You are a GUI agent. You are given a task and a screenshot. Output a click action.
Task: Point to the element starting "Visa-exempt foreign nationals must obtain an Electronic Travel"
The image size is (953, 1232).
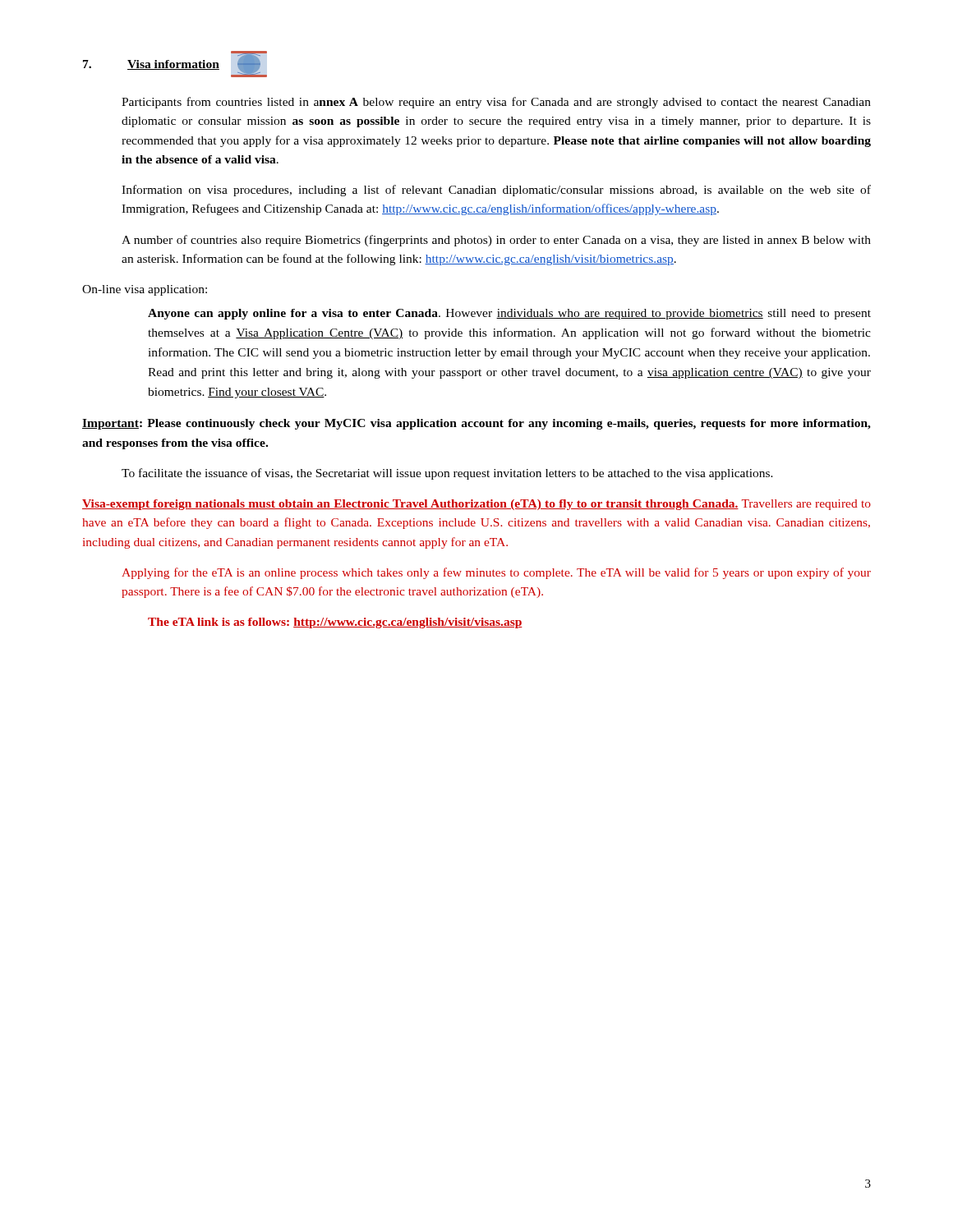click(476, 522)
